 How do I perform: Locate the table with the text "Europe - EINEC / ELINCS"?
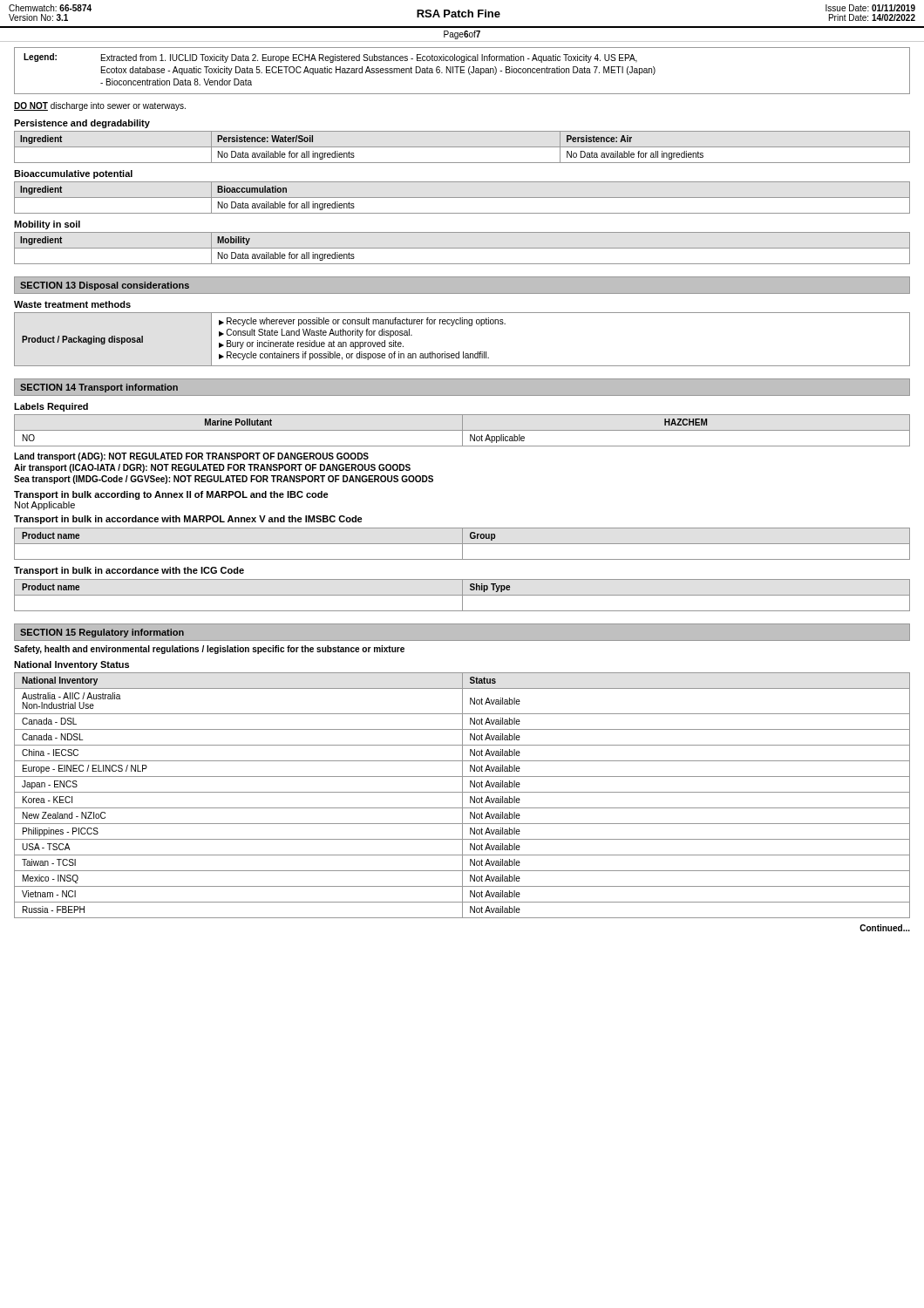coord(462,795)
